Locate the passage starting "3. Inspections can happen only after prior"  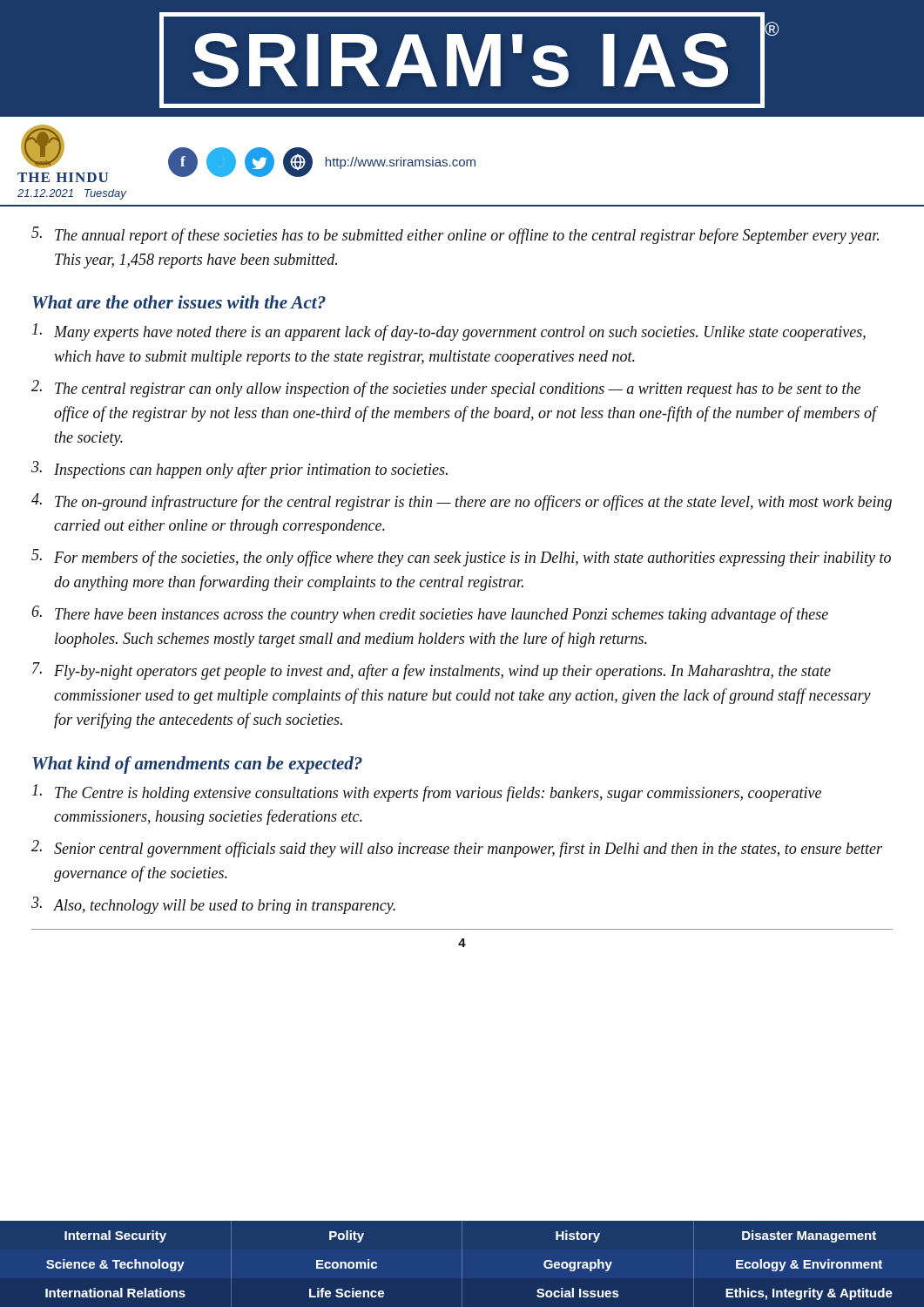[x=240, y=470]
